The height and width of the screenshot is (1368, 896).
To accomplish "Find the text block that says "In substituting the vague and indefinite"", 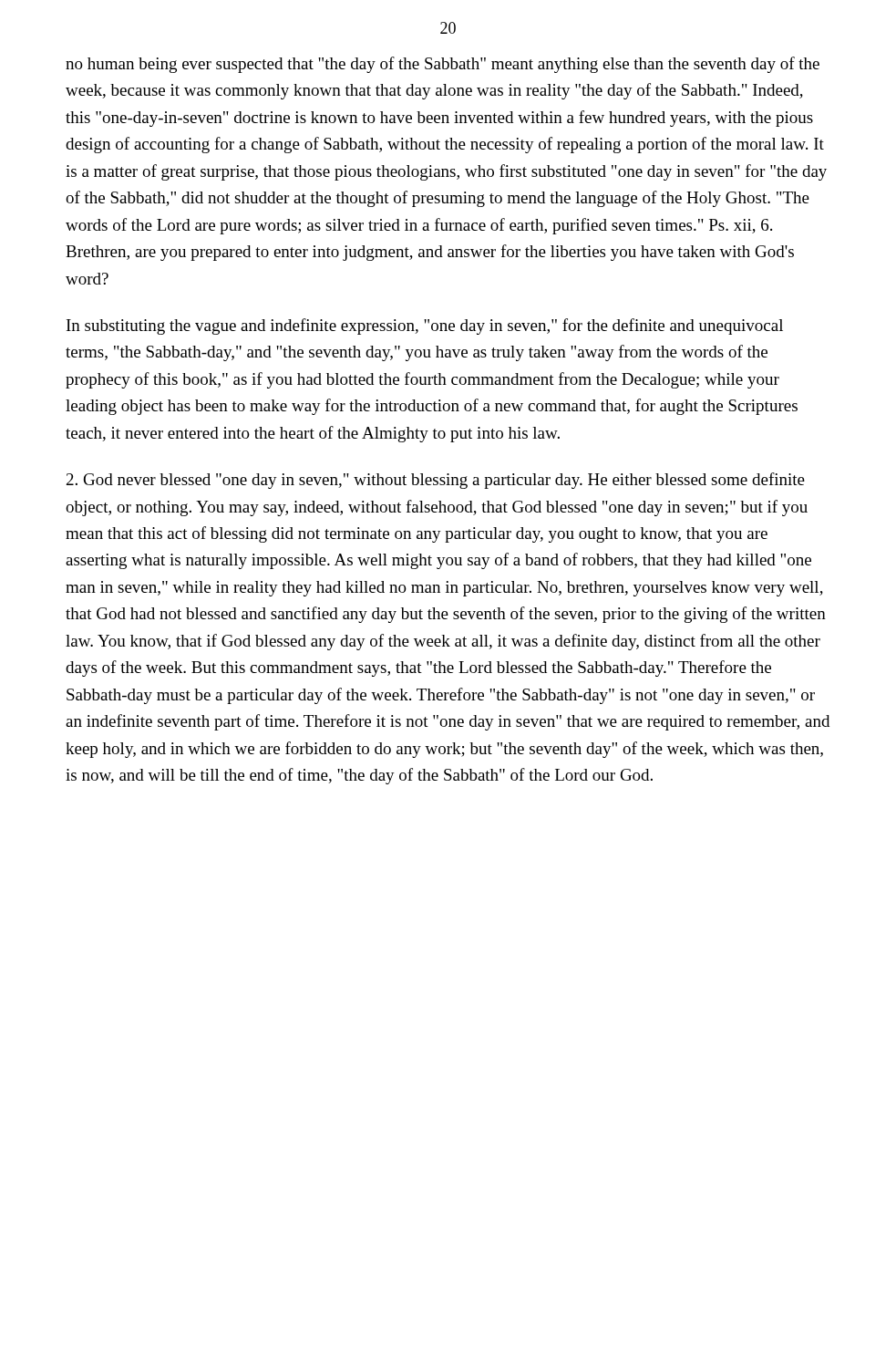I will 432,379.
